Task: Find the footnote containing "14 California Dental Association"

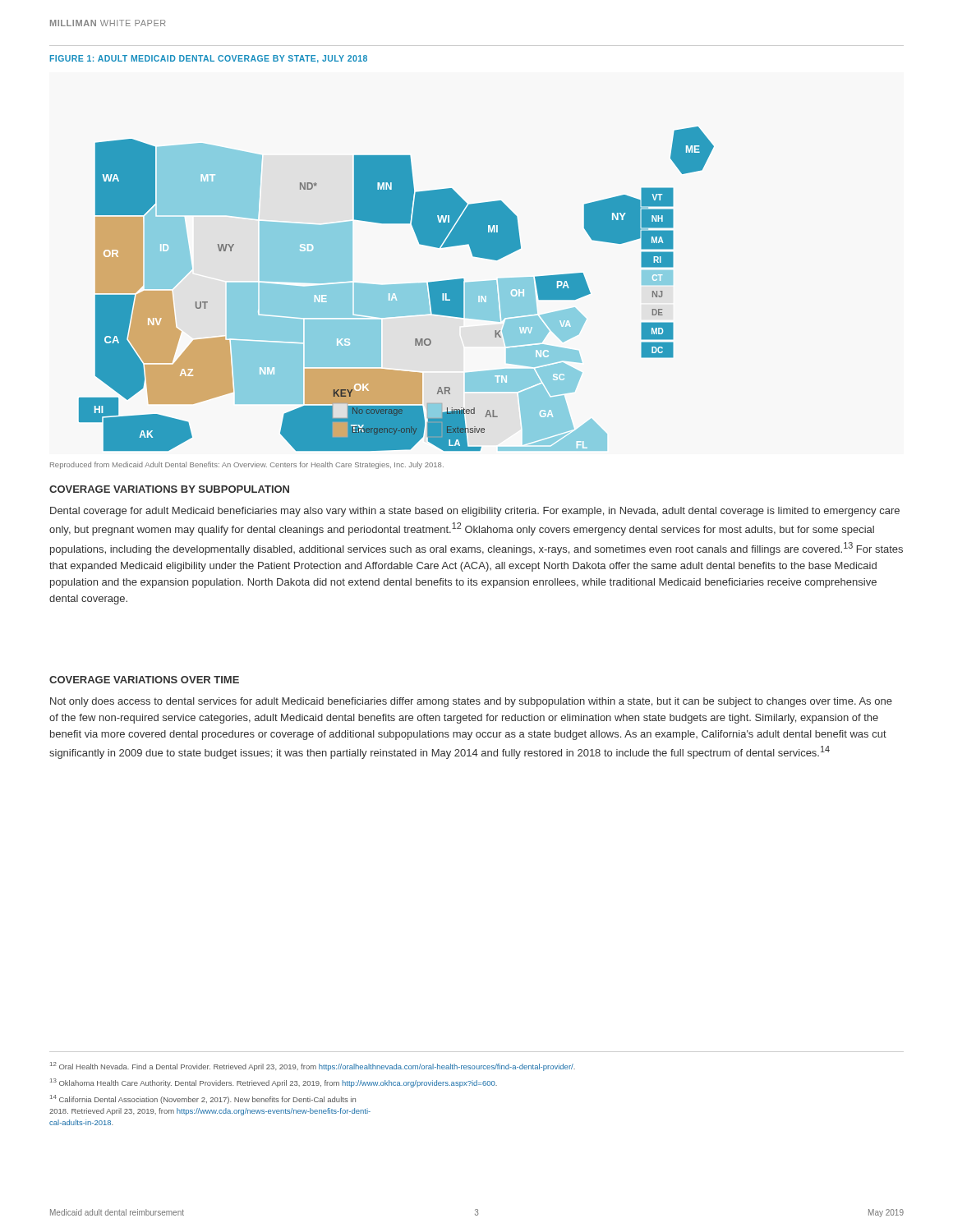Action: pyautogui.click(x=210, y=1110)
